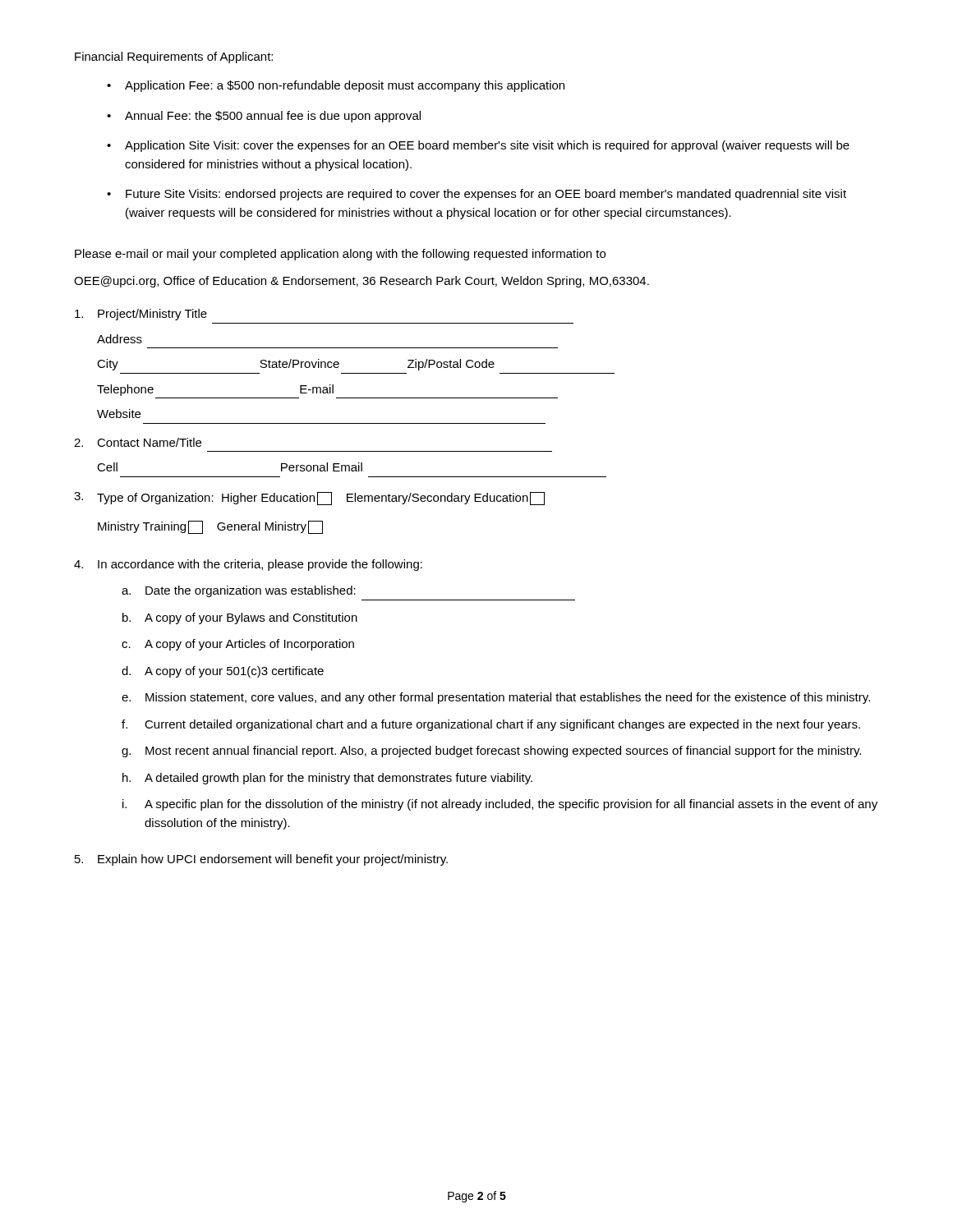
Task: Select the element starting "Application Fee: a $500 non-refundable deposit must"
Action: pyautogui.click(x=345, y=85)
